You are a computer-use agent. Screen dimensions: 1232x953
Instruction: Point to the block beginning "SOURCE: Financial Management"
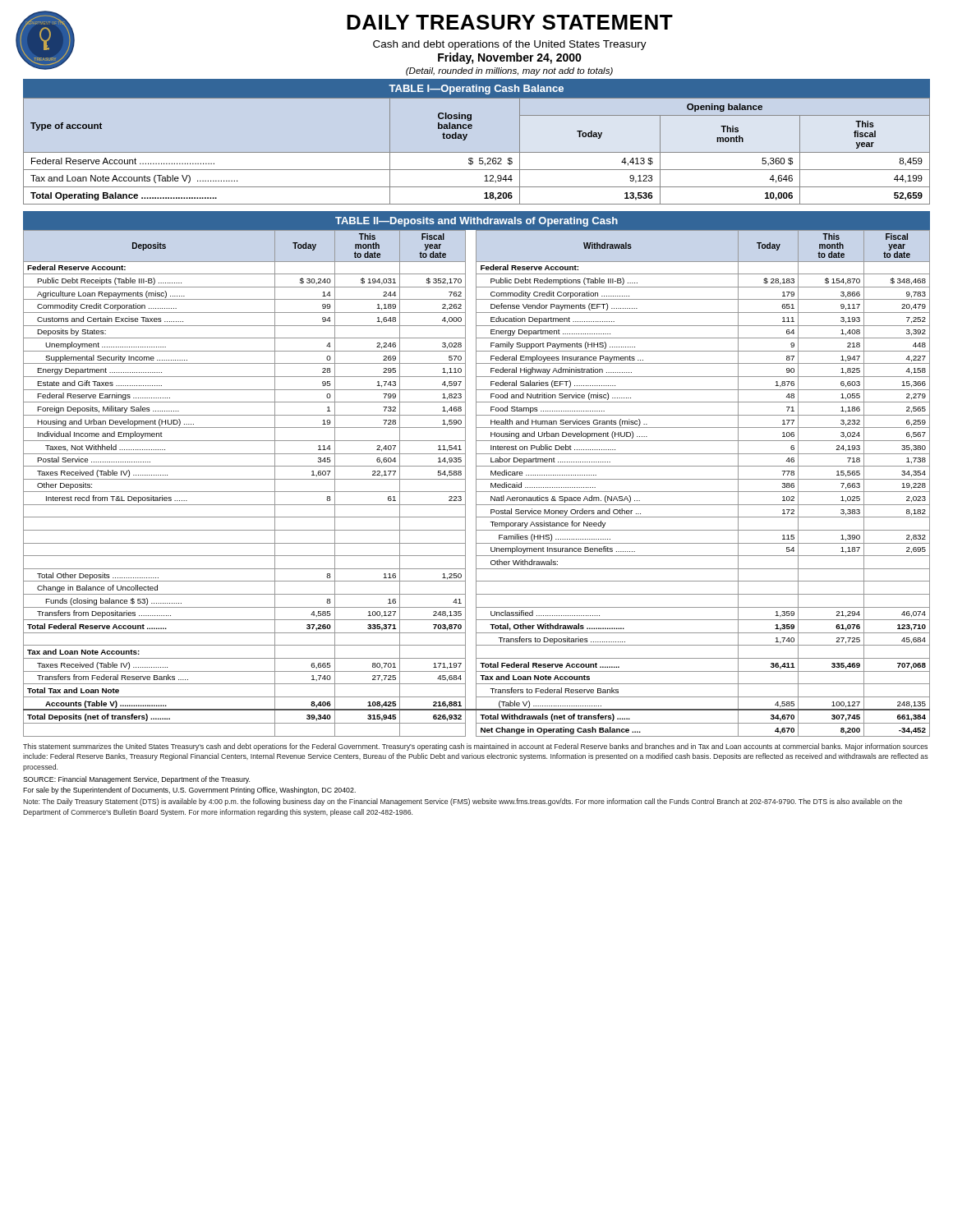[137, 779]
